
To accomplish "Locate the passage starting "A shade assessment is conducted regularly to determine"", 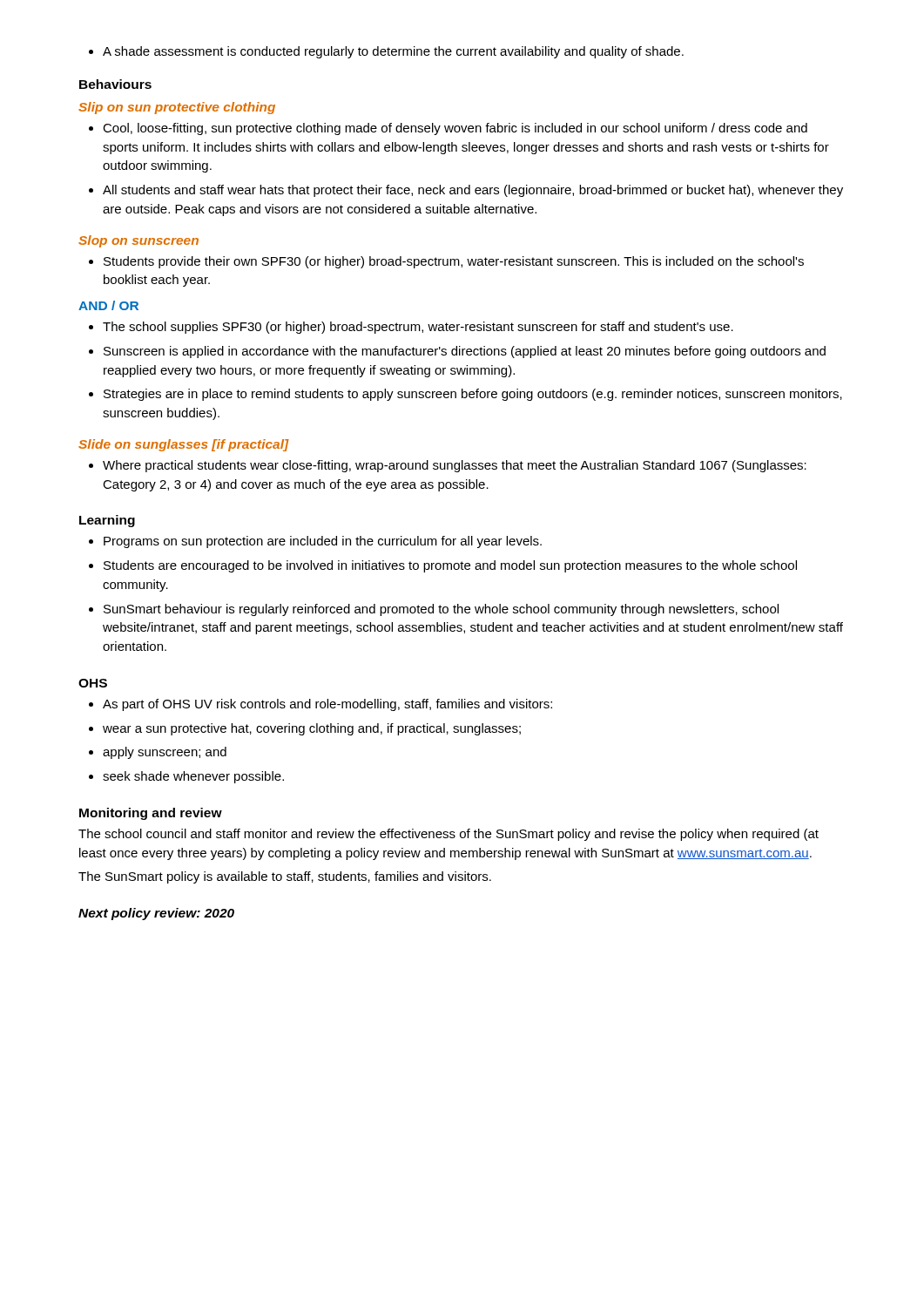I will pyautogui.click(x=462, y=51).
